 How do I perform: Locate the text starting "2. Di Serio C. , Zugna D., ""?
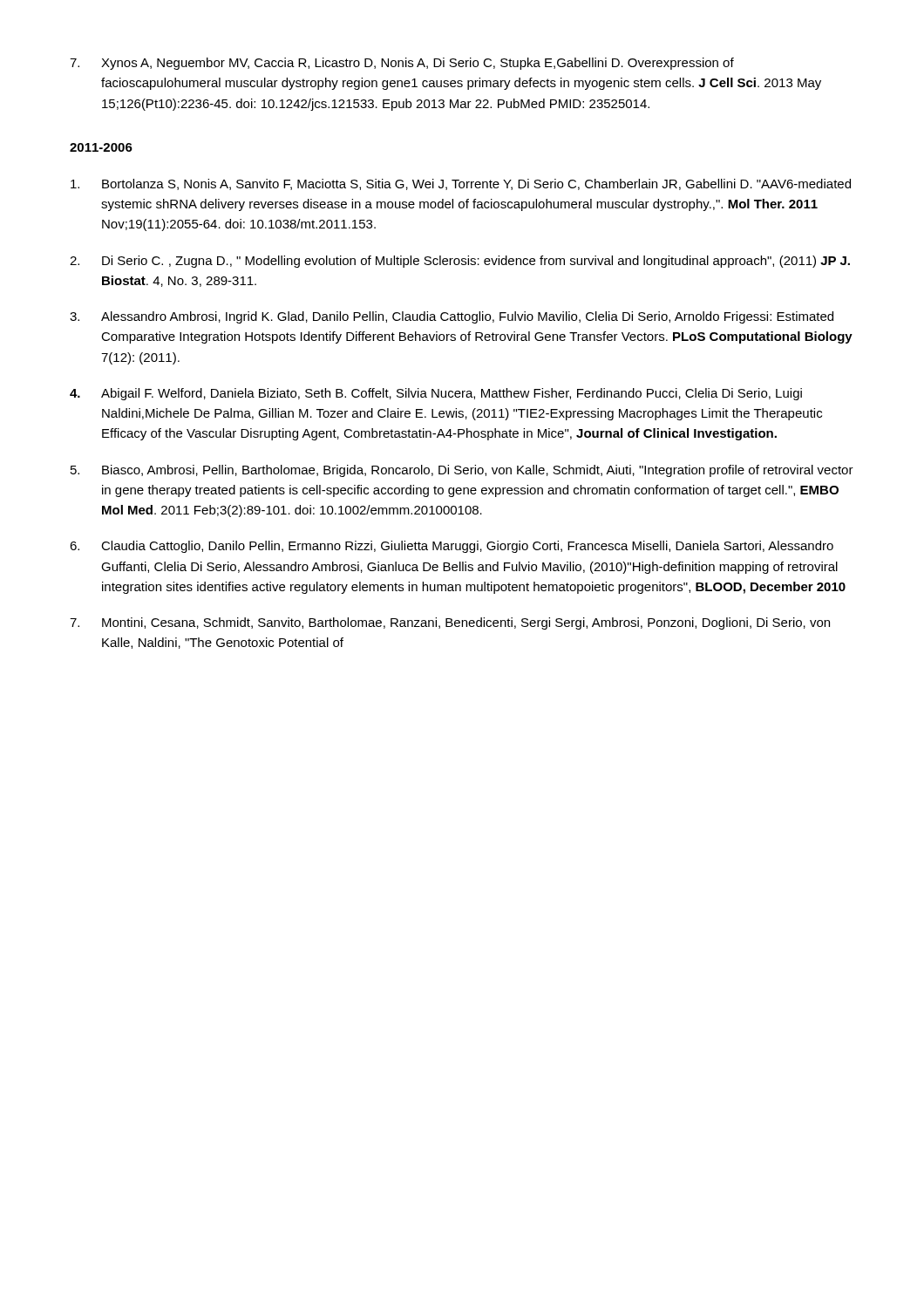coord(462,270)
